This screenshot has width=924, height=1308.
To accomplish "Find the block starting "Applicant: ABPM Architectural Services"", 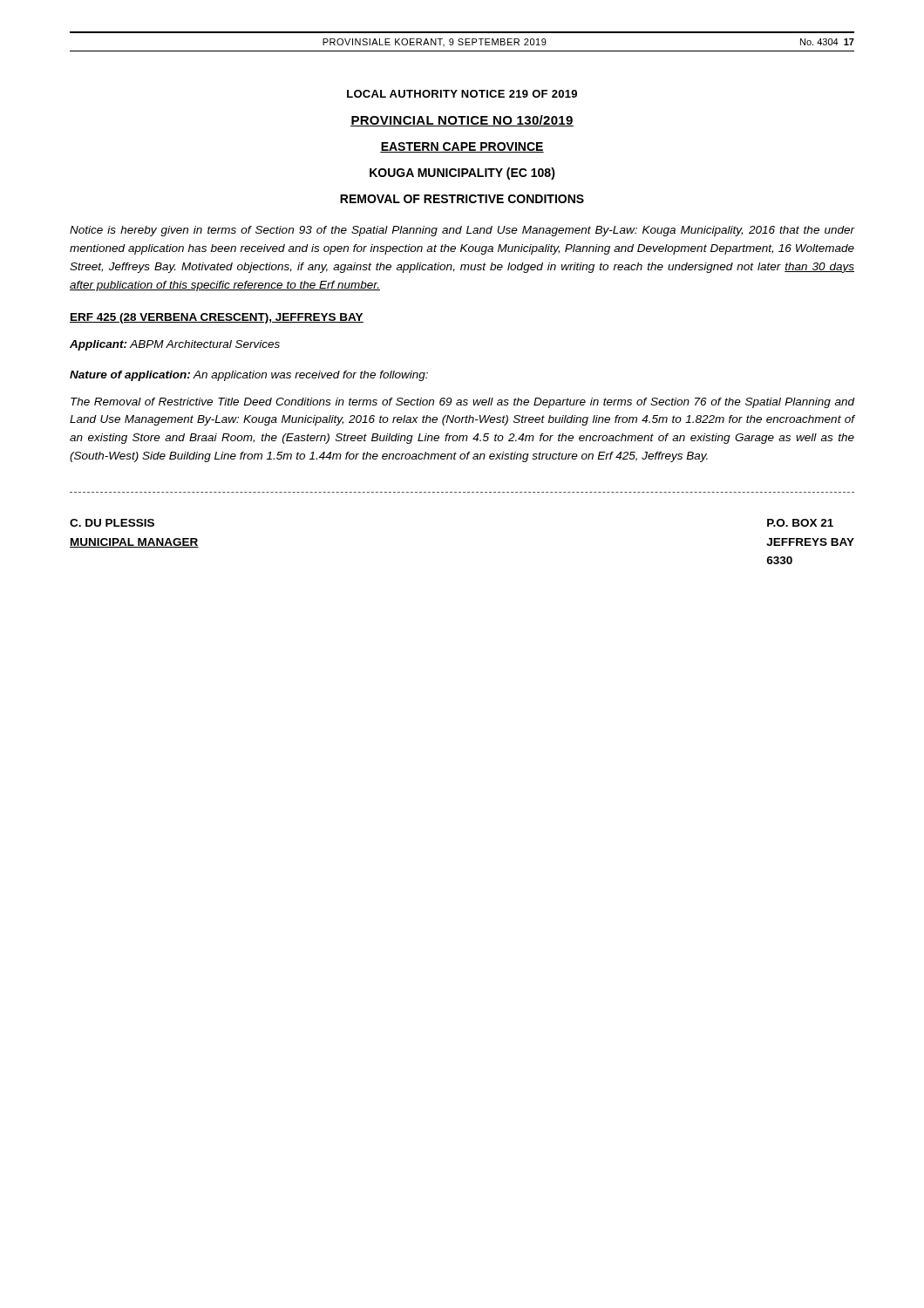I will click(175, 344).
